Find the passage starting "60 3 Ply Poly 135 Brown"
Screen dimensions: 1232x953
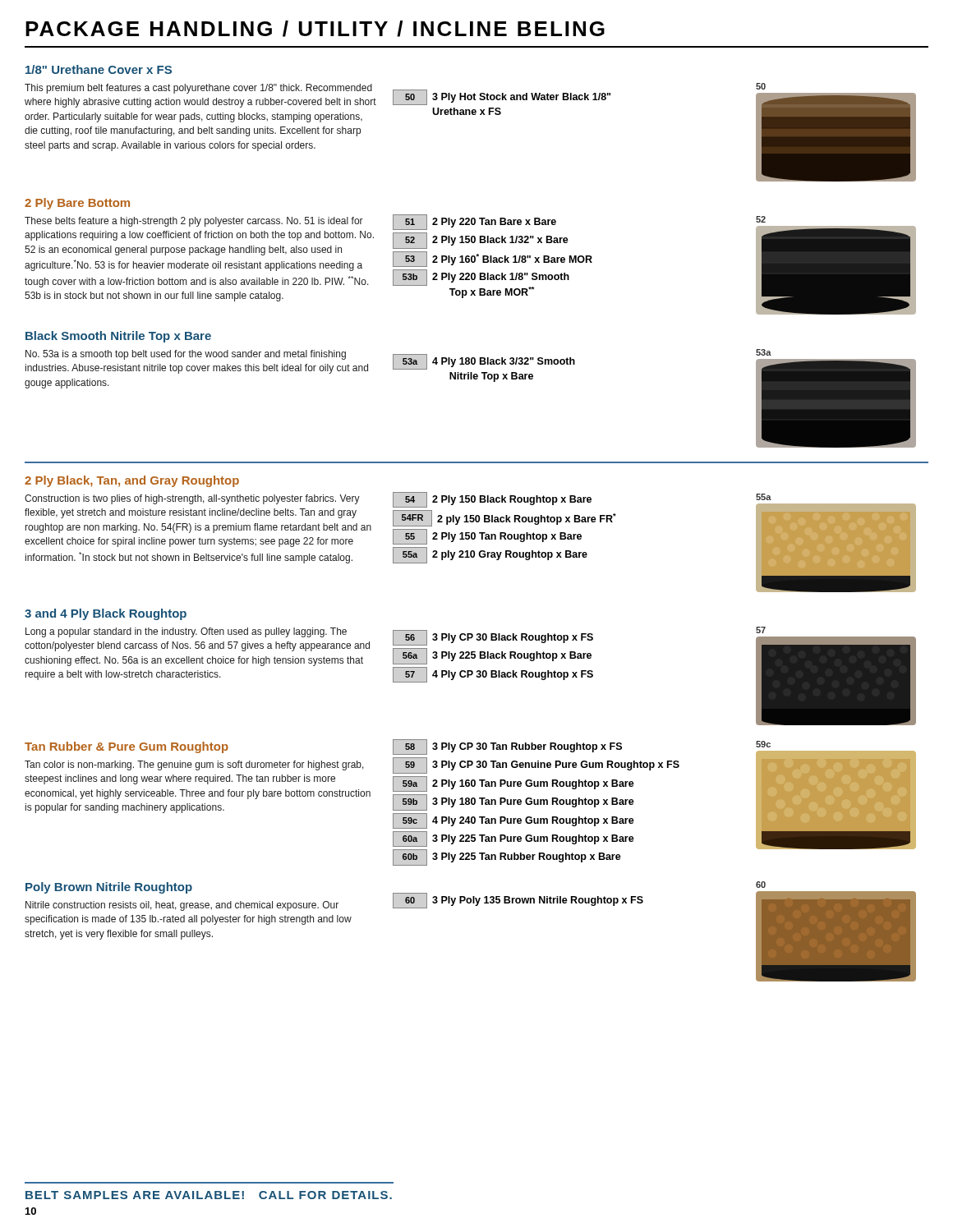(x=518, y=901)
